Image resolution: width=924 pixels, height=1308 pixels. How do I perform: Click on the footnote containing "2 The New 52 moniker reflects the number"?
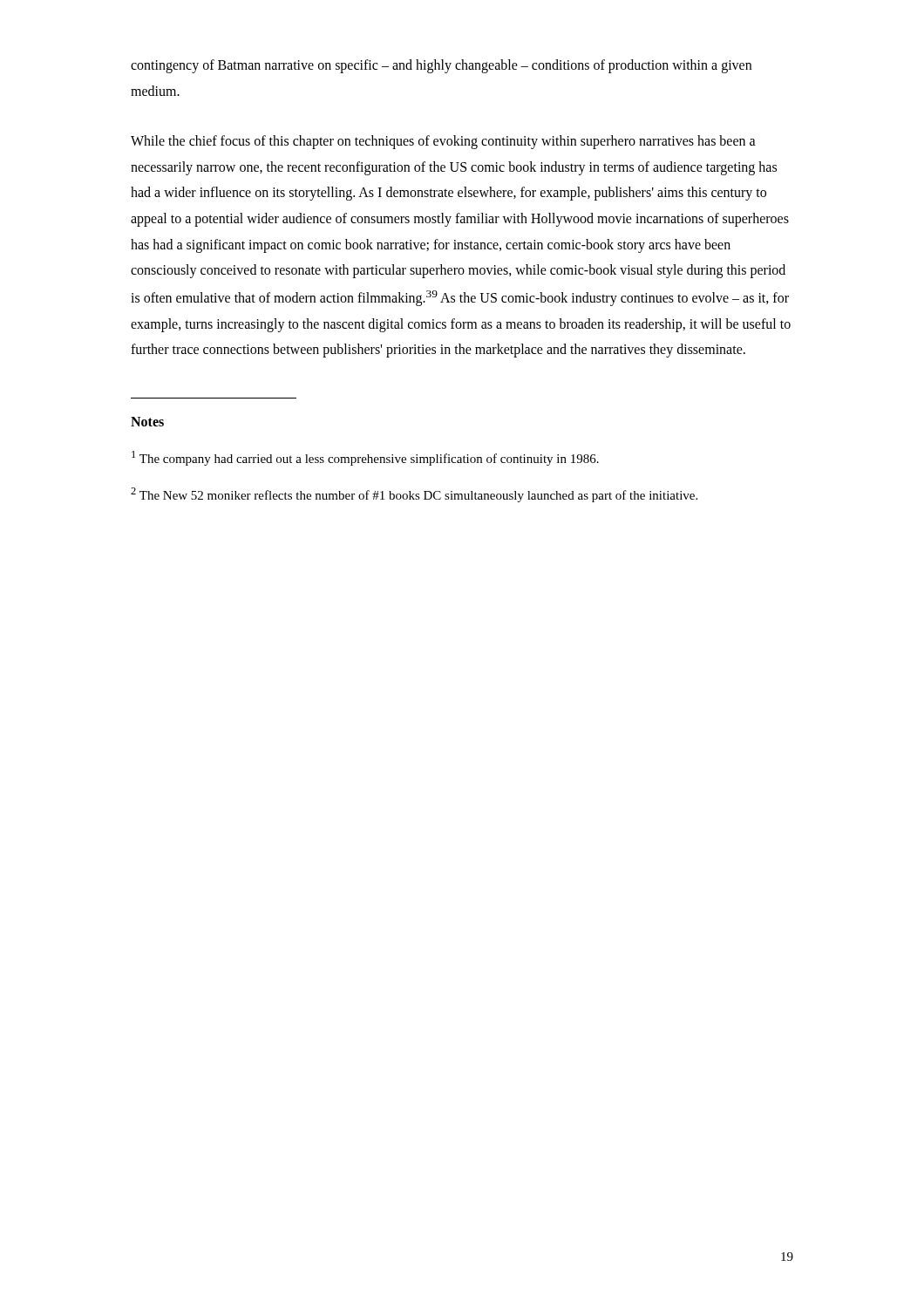[x=415, y=494]
